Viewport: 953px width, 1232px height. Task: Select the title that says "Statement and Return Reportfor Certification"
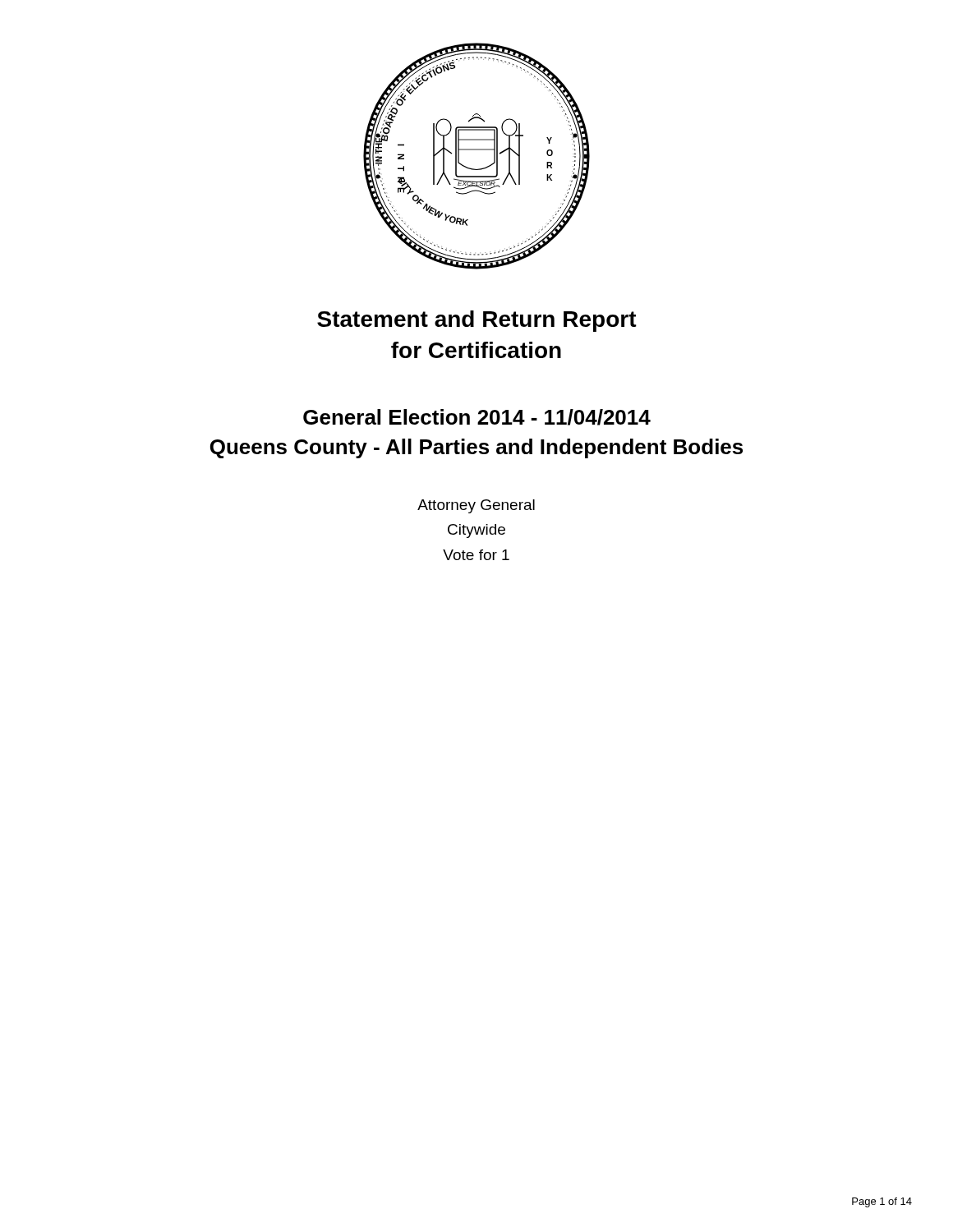point(476,335)
